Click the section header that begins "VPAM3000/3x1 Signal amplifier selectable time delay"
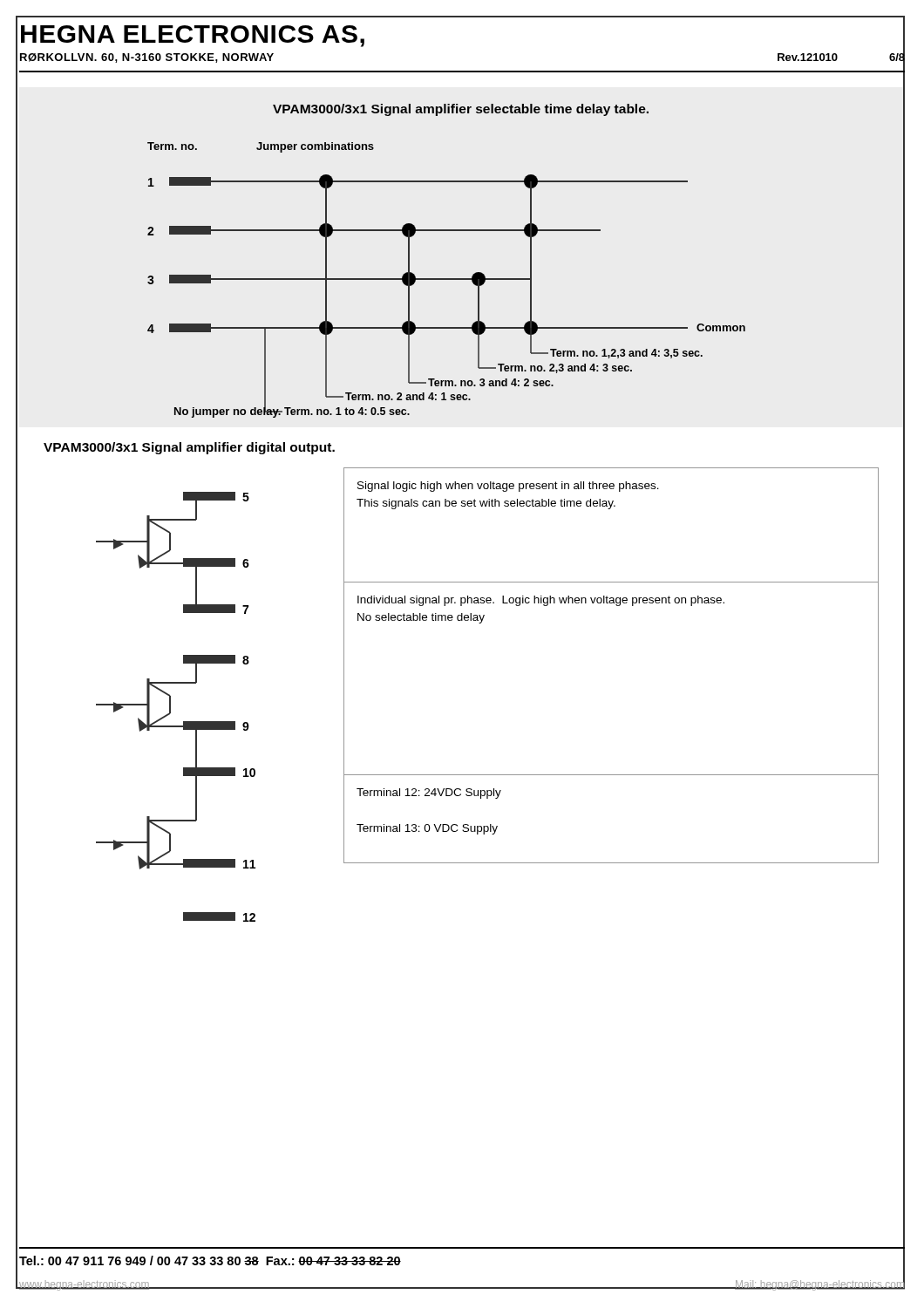 point(461,109)
